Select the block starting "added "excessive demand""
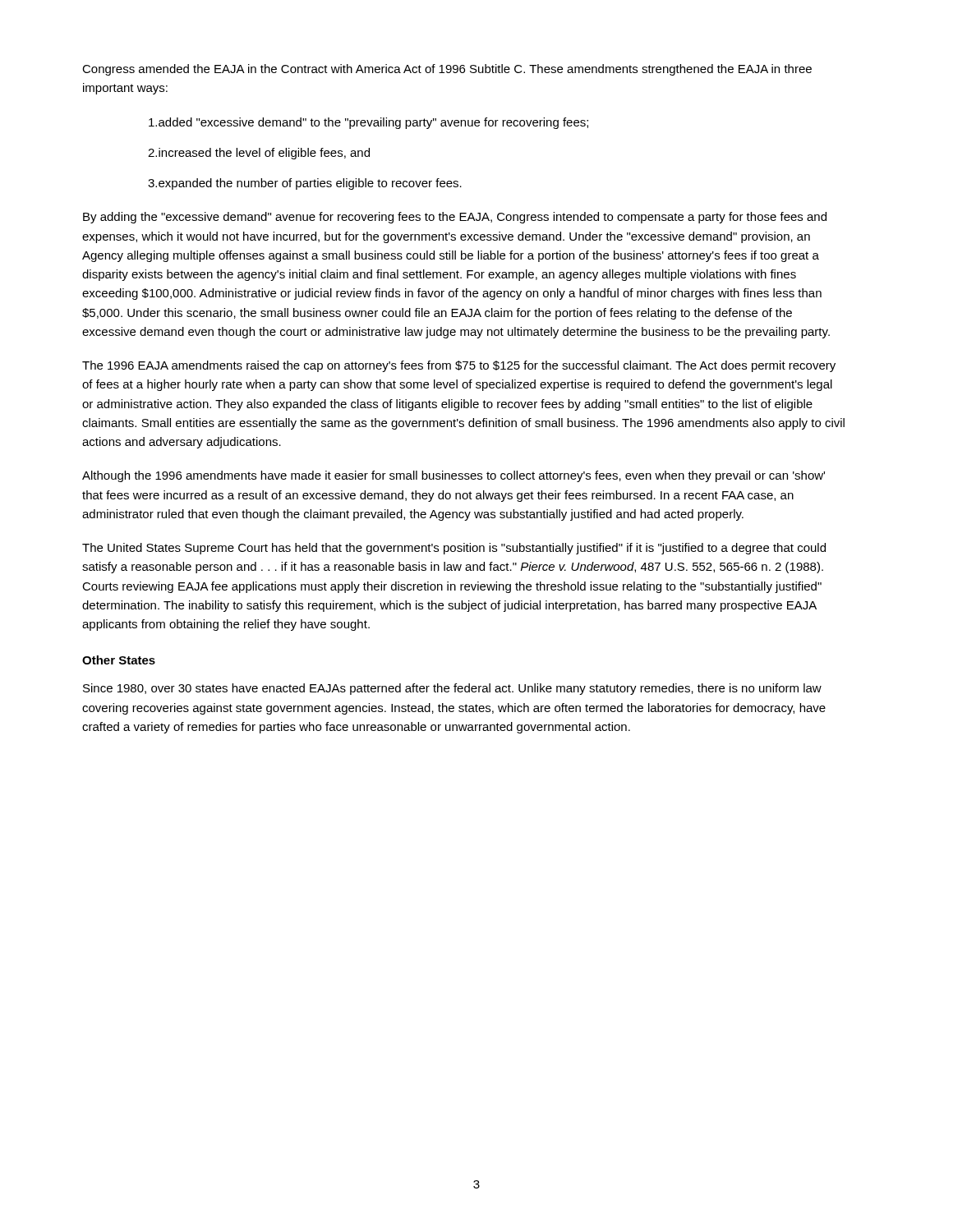Viewport: 953px width, 1232px height. [x=464, y=122]
